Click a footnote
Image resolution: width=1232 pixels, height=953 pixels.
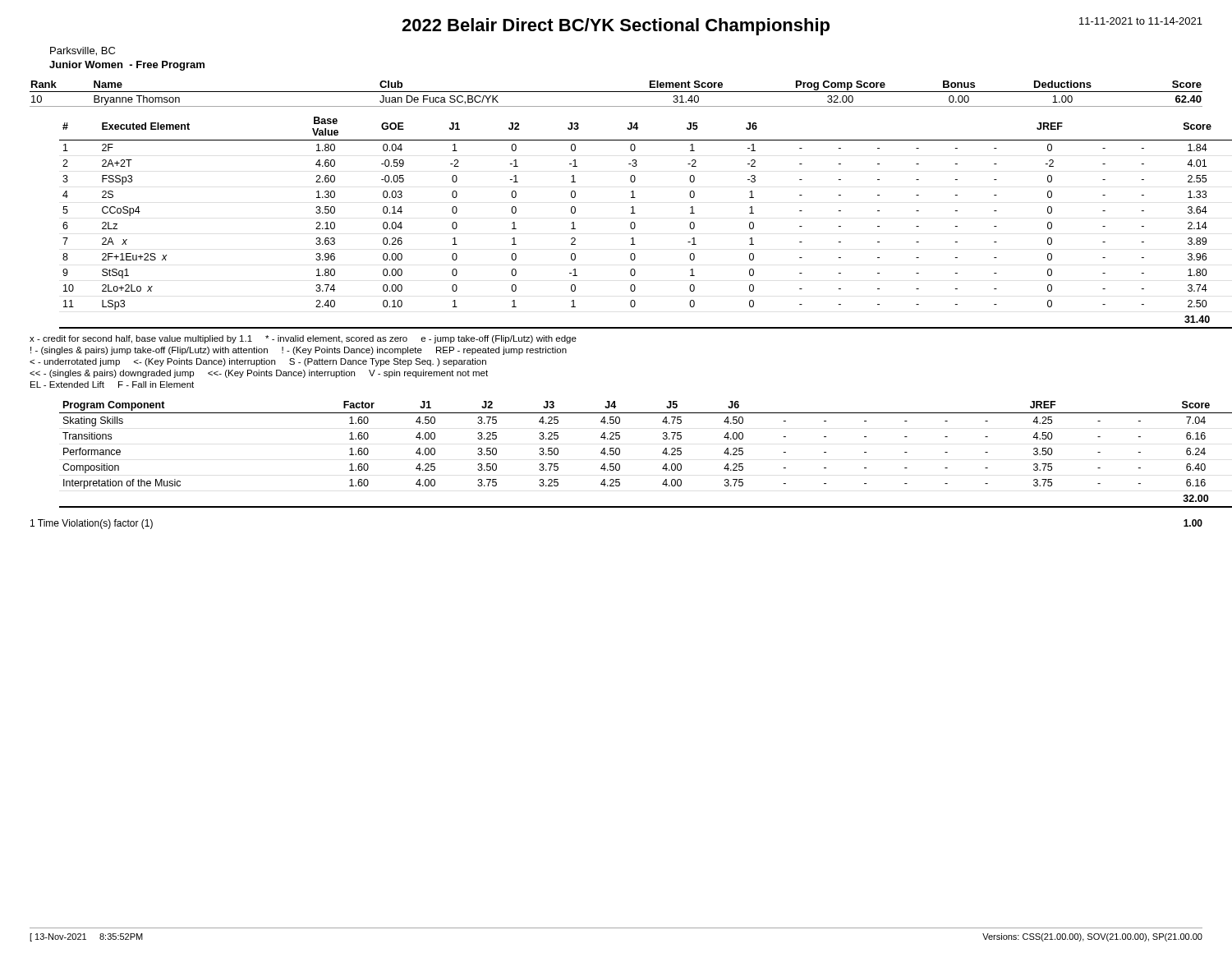point(616,523)
